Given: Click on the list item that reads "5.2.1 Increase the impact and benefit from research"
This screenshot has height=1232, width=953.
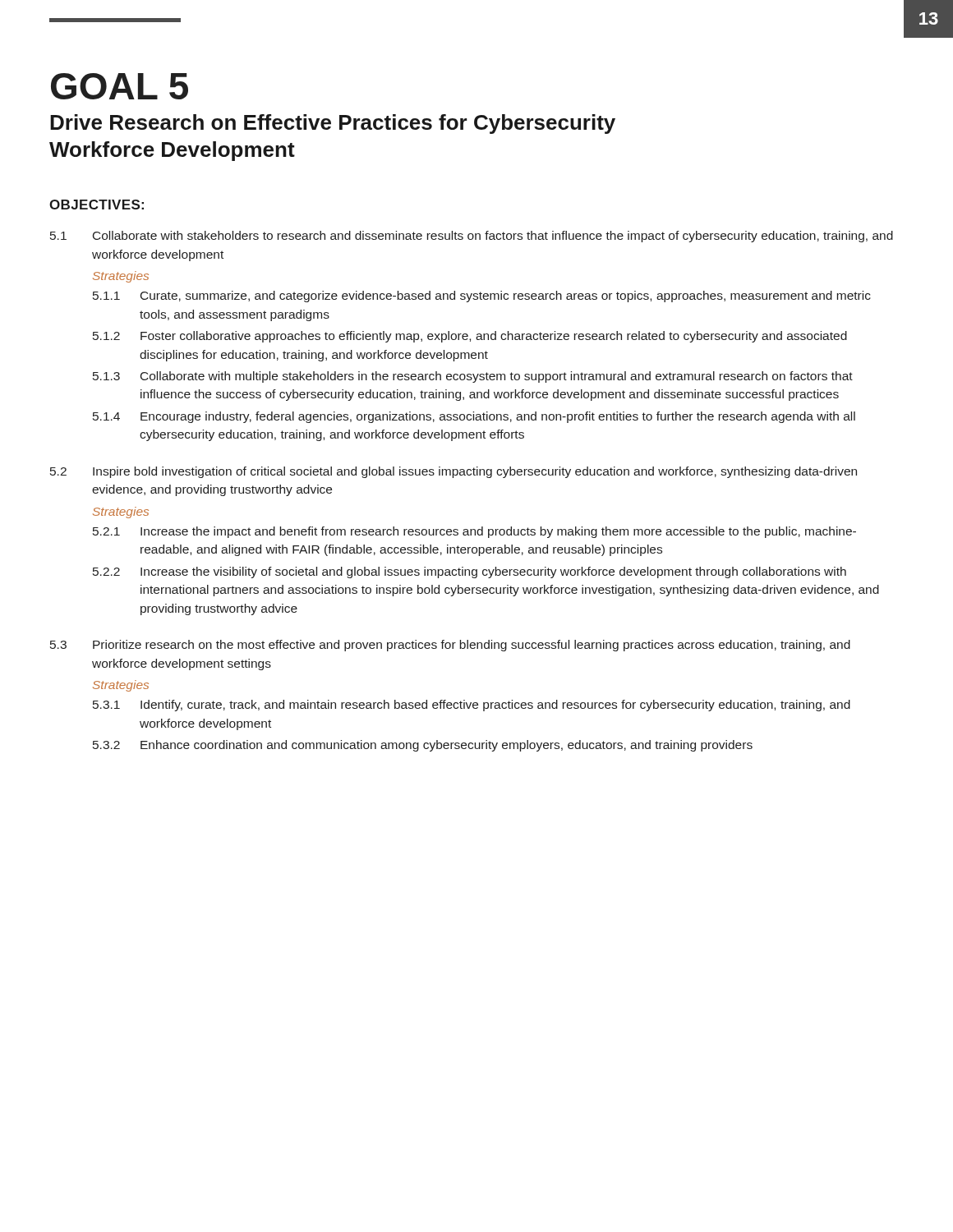Looking at the screenshot, I should (498, 541).
